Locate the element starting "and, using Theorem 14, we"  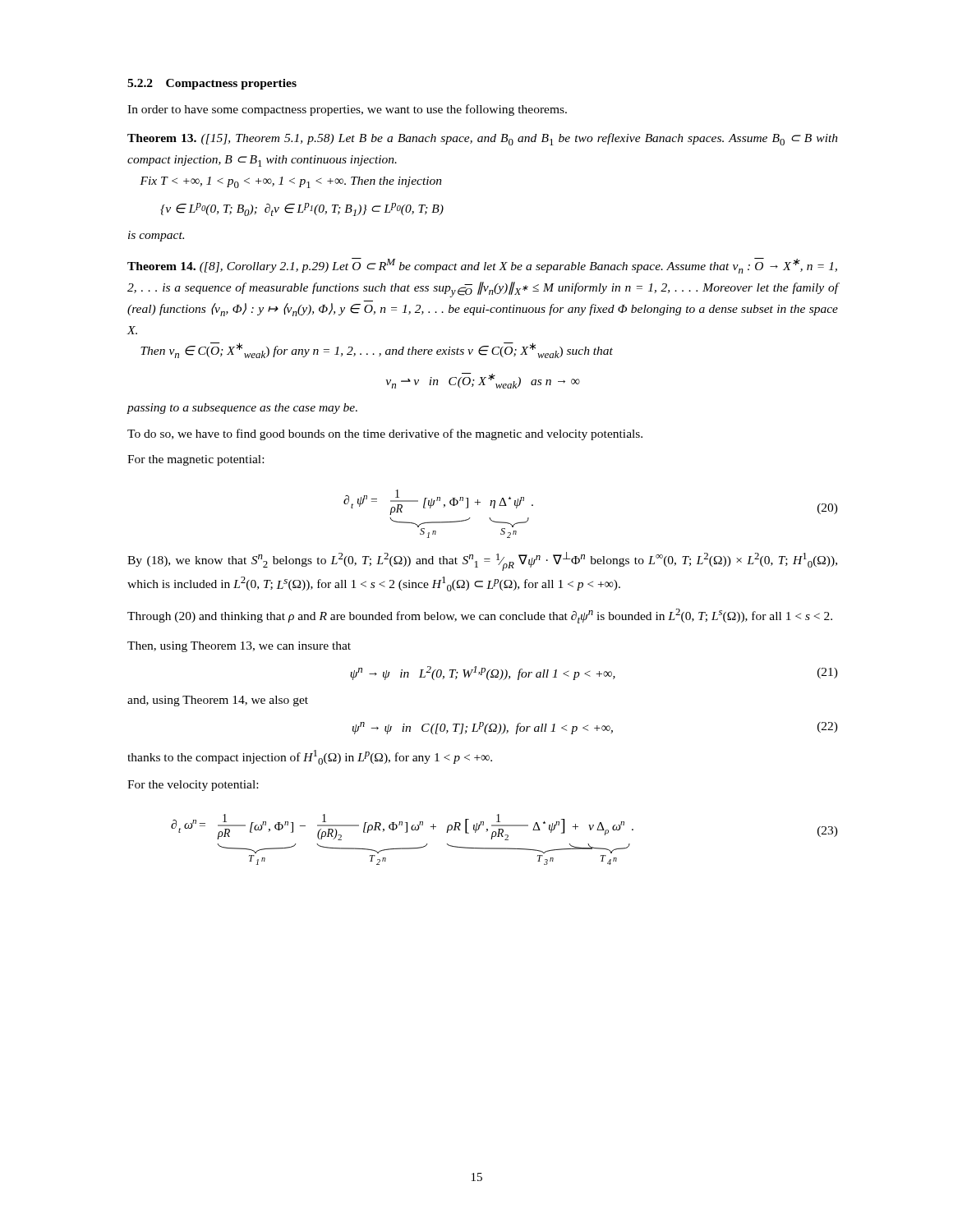[218, 700]
